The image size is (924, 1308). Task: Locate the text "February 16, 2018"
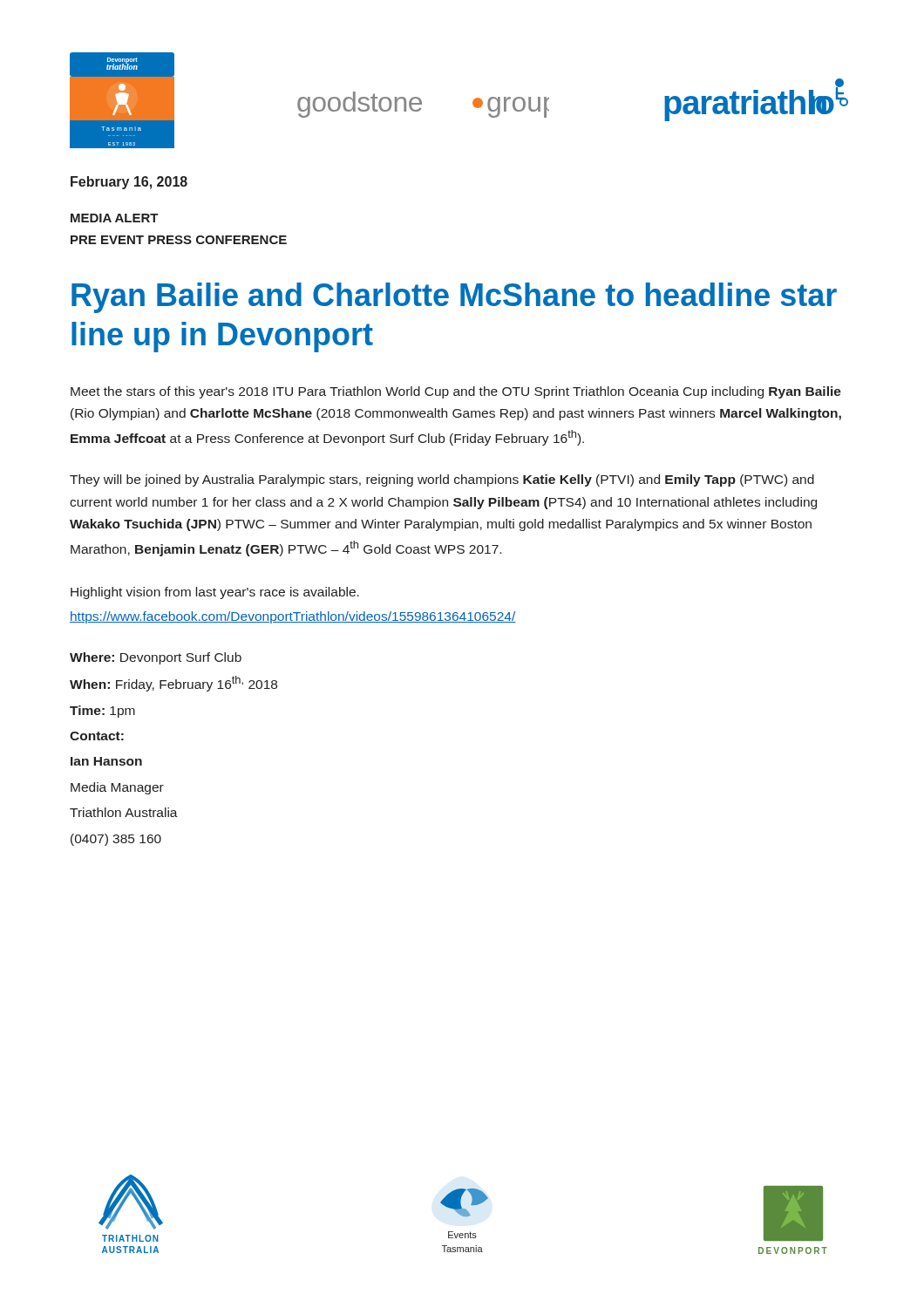tap(129, 182)
